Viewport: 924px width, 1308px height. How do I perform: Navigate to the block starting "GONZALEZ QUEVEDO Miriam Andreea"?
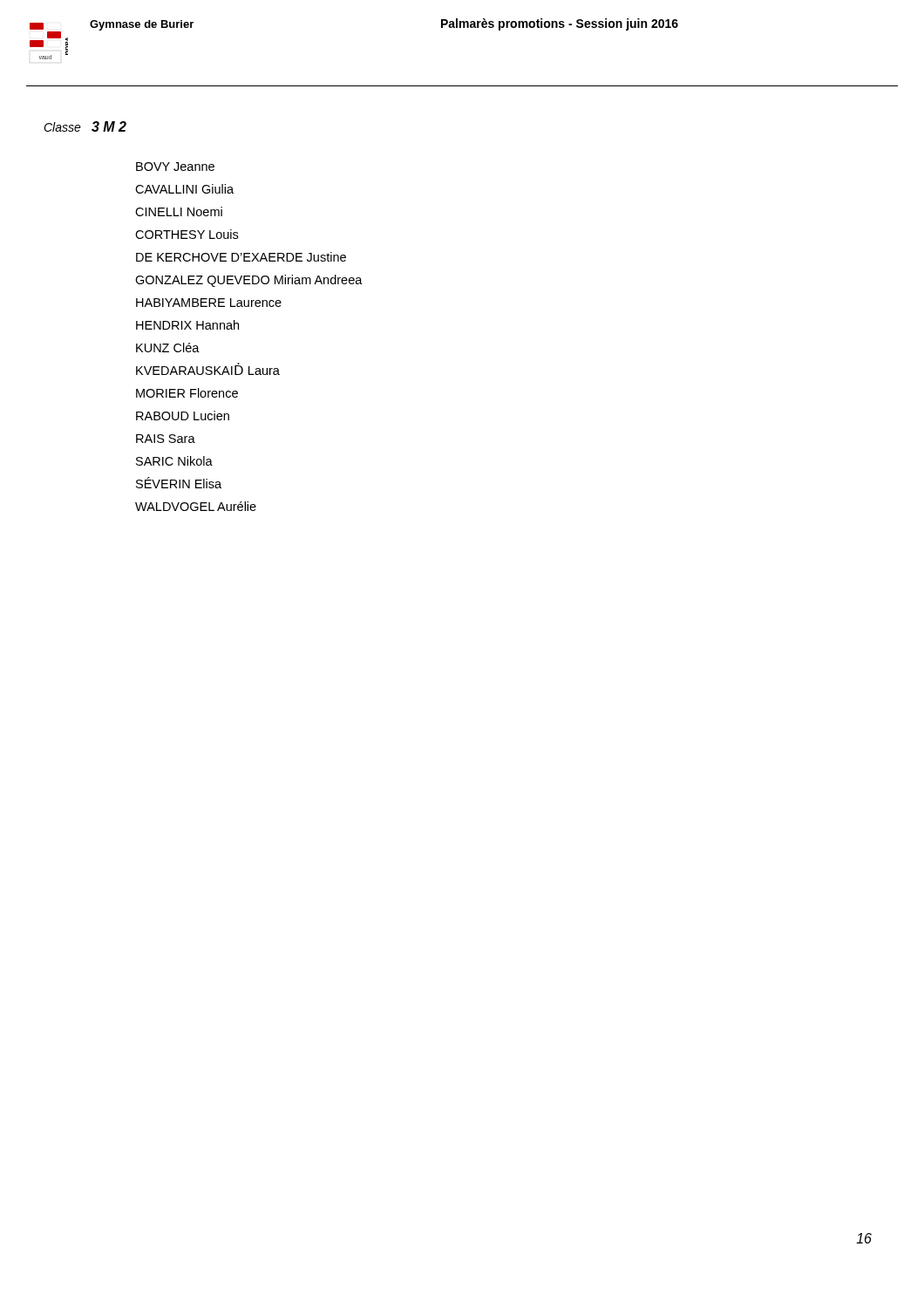point(249,280)
